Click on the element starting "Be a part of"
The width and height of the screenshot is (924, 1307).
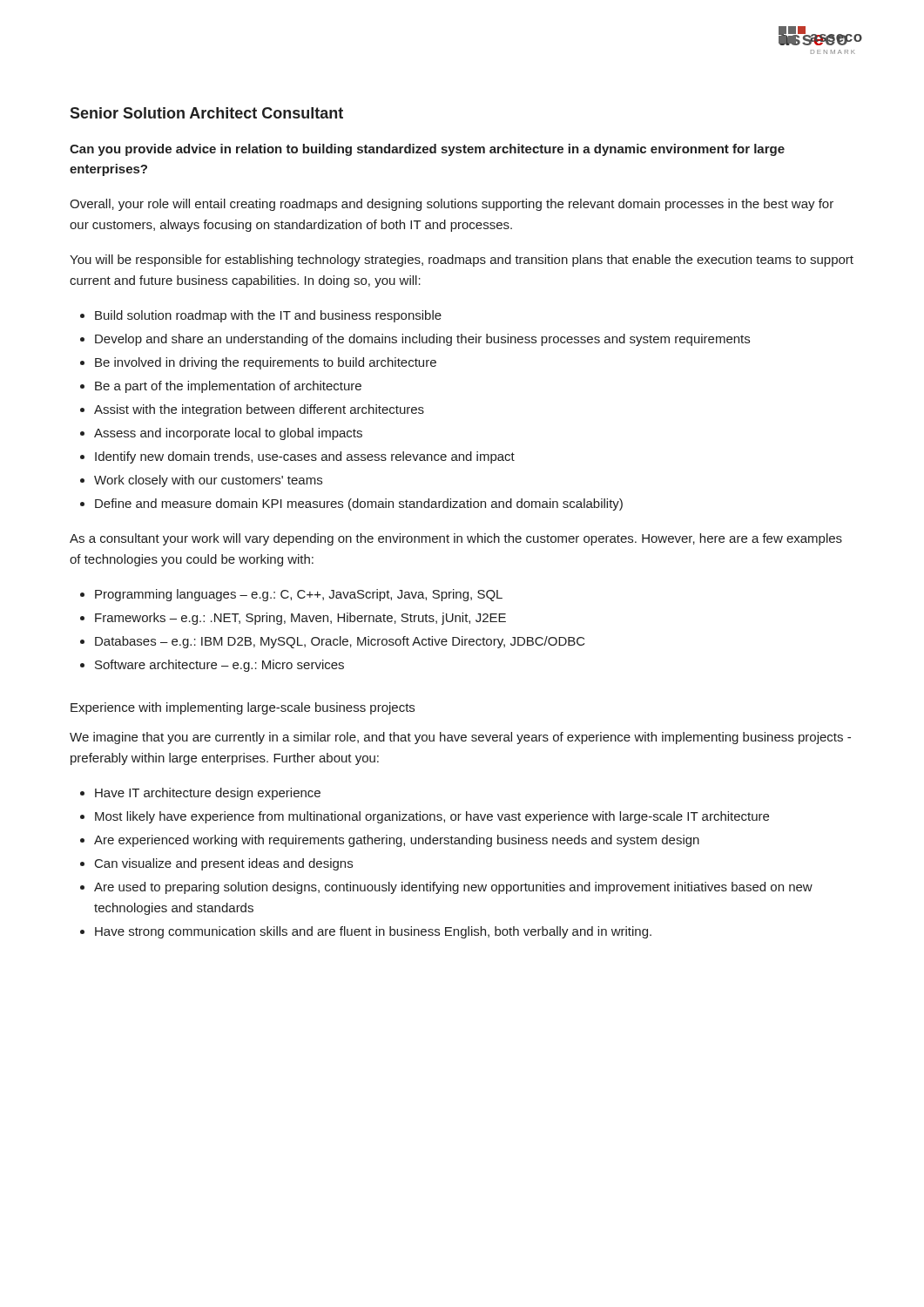click(228, 385)
